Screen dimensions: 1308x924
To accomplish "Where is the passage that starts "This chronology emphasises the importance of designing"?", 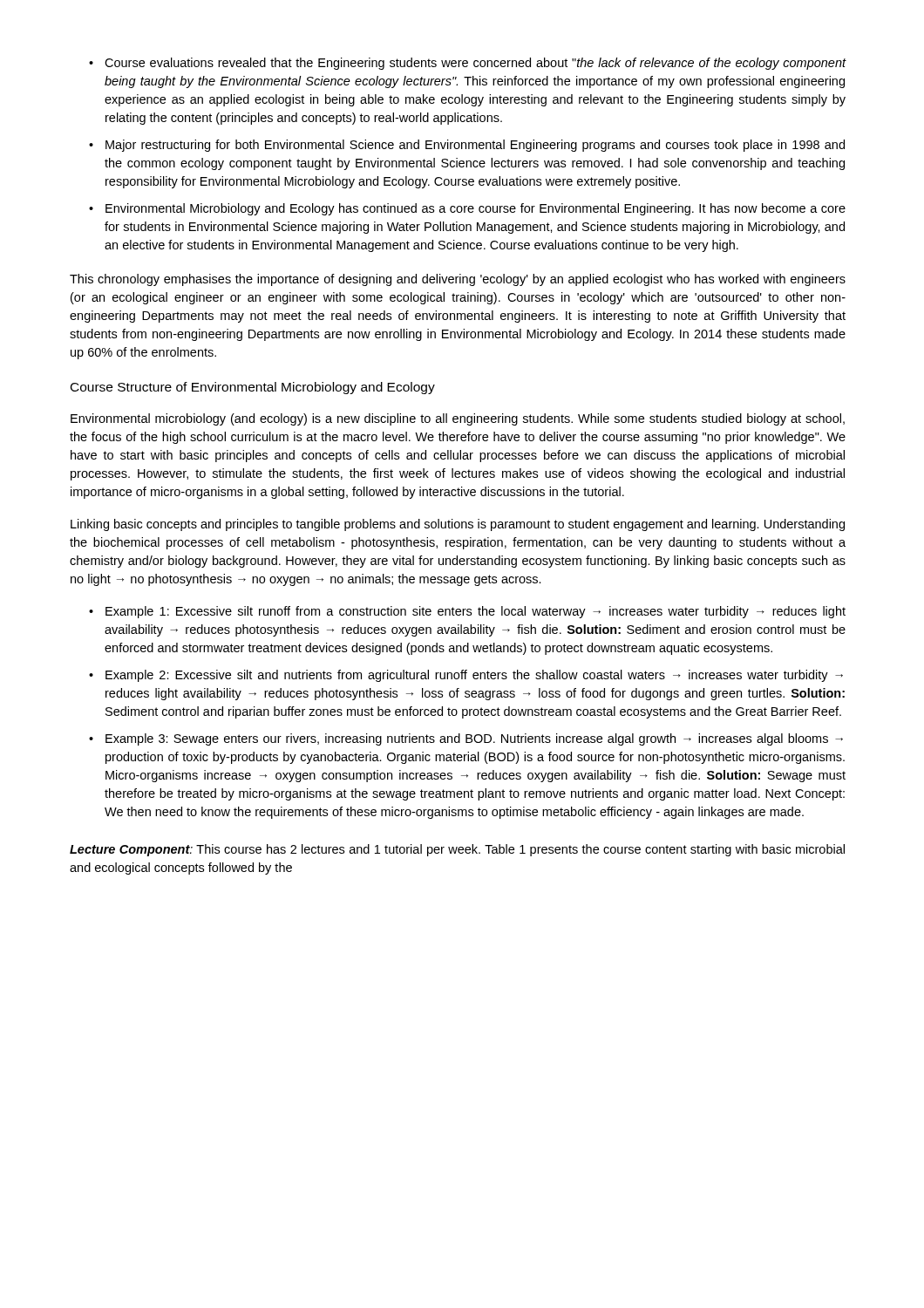I will click(x=458, y=316).
